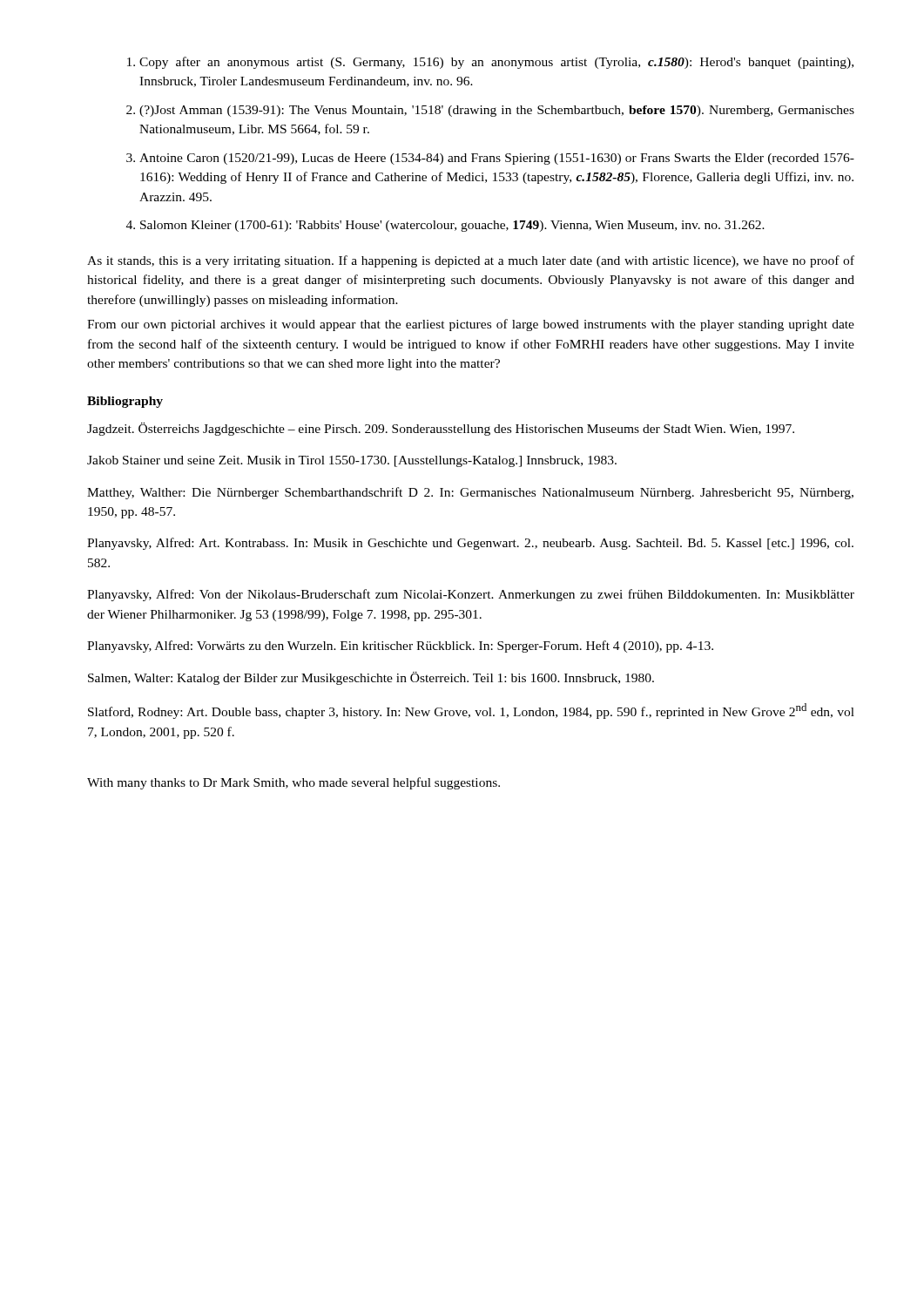924x1307 pixels.
Task: Click on the passage starting "Matthey, Walther: Die Nürnberger Schembarthandschrift D 2. In:"
Action: (471, 501)
